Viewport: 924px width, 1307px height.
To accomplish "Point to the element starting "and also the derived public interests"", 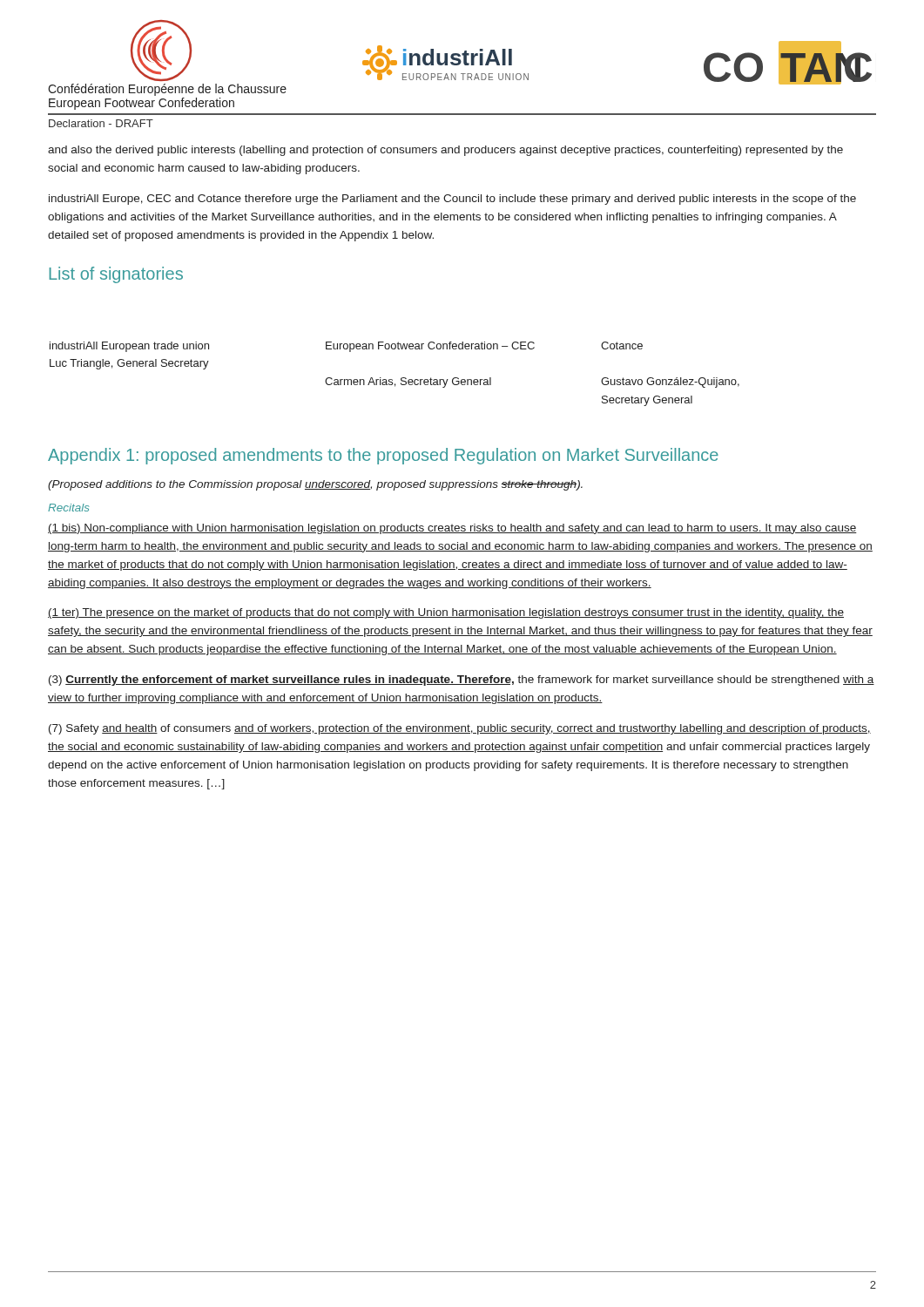I will pyautogui.click(x=446, y=159).
